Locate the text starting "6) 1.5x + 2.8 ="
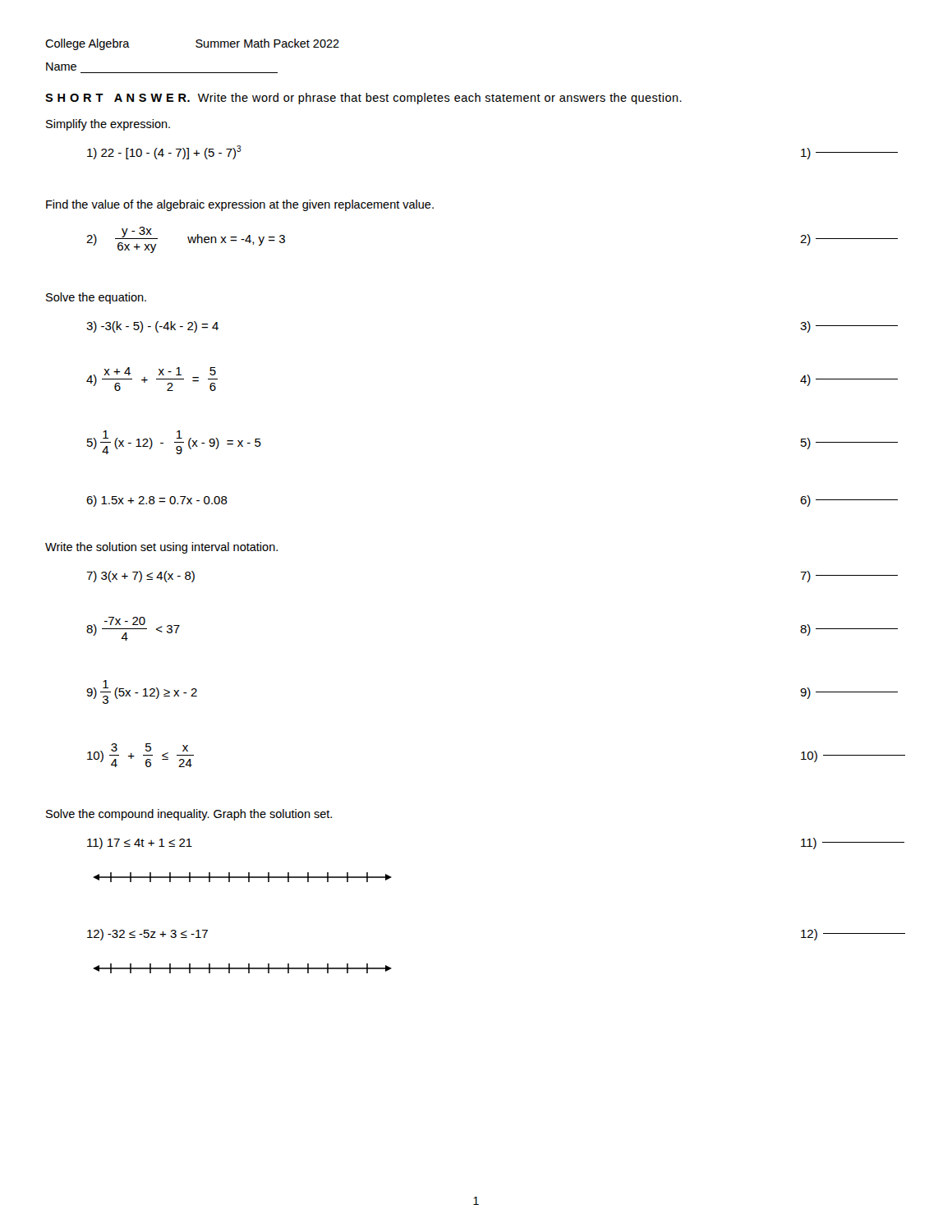This screenshot has height=1232, width=952. pos(152,501)
